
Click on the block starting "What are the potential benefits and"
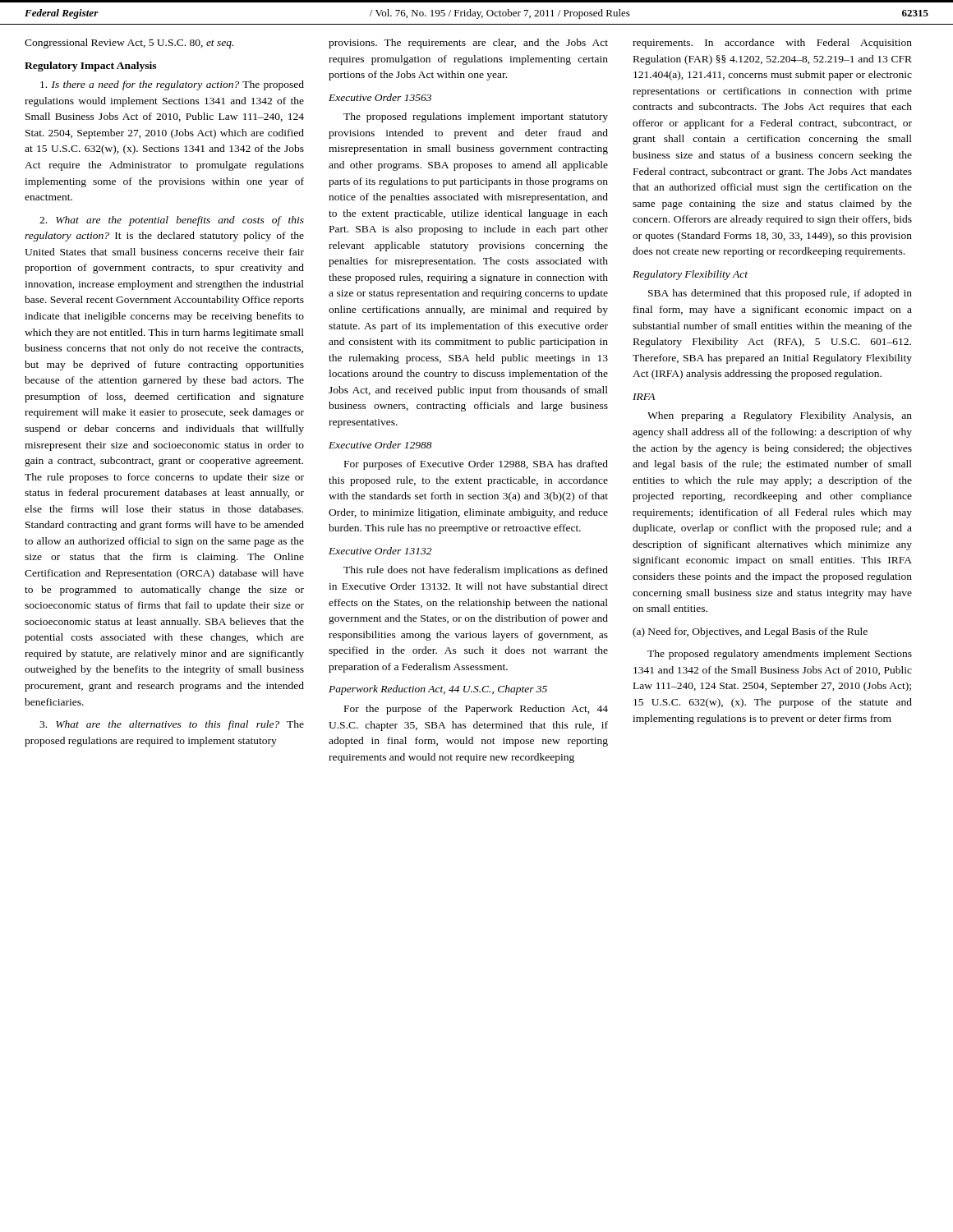tap(164, 461)
